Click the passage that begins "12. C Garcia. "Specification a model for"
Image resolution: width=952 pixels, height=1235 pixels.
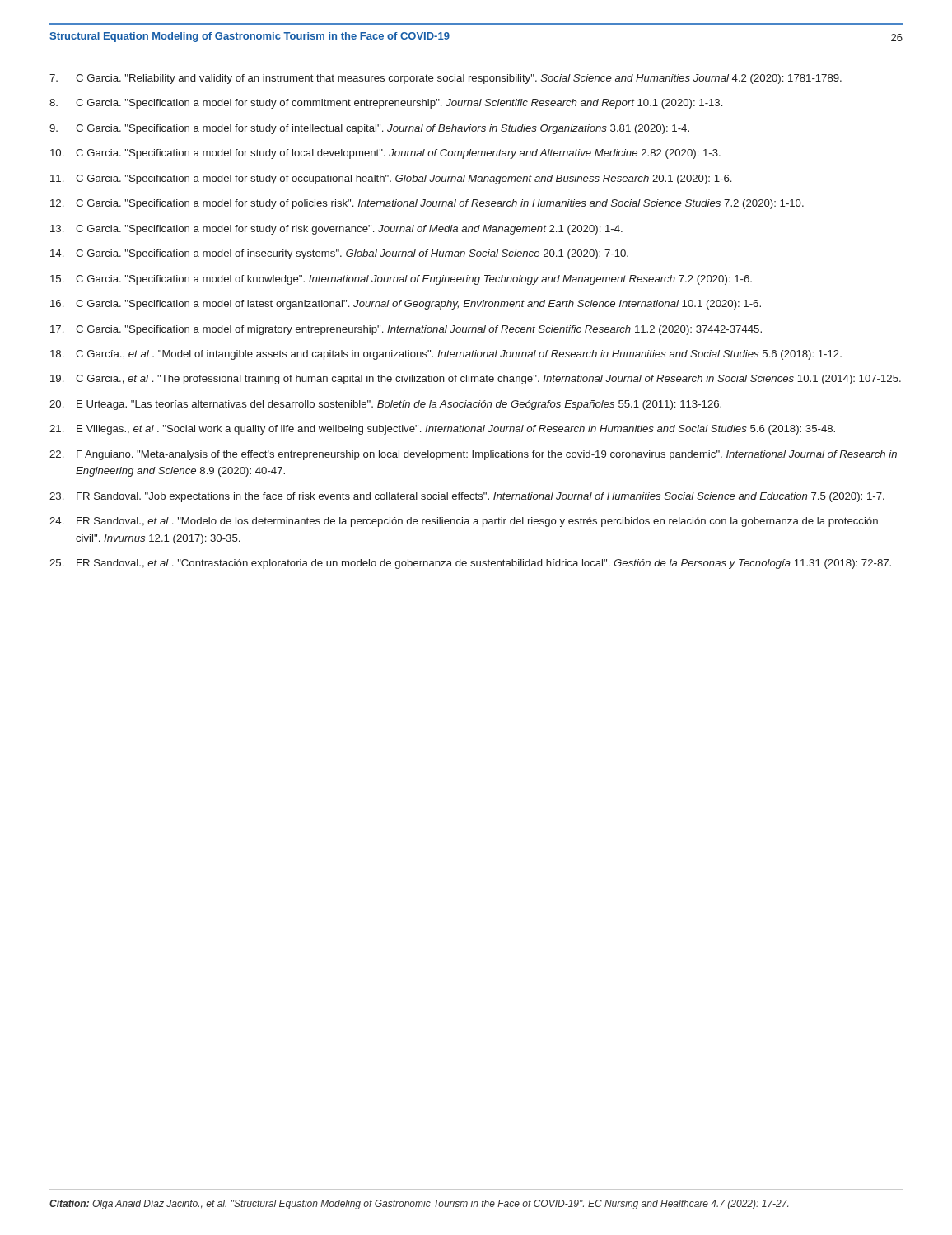point(476,204)
